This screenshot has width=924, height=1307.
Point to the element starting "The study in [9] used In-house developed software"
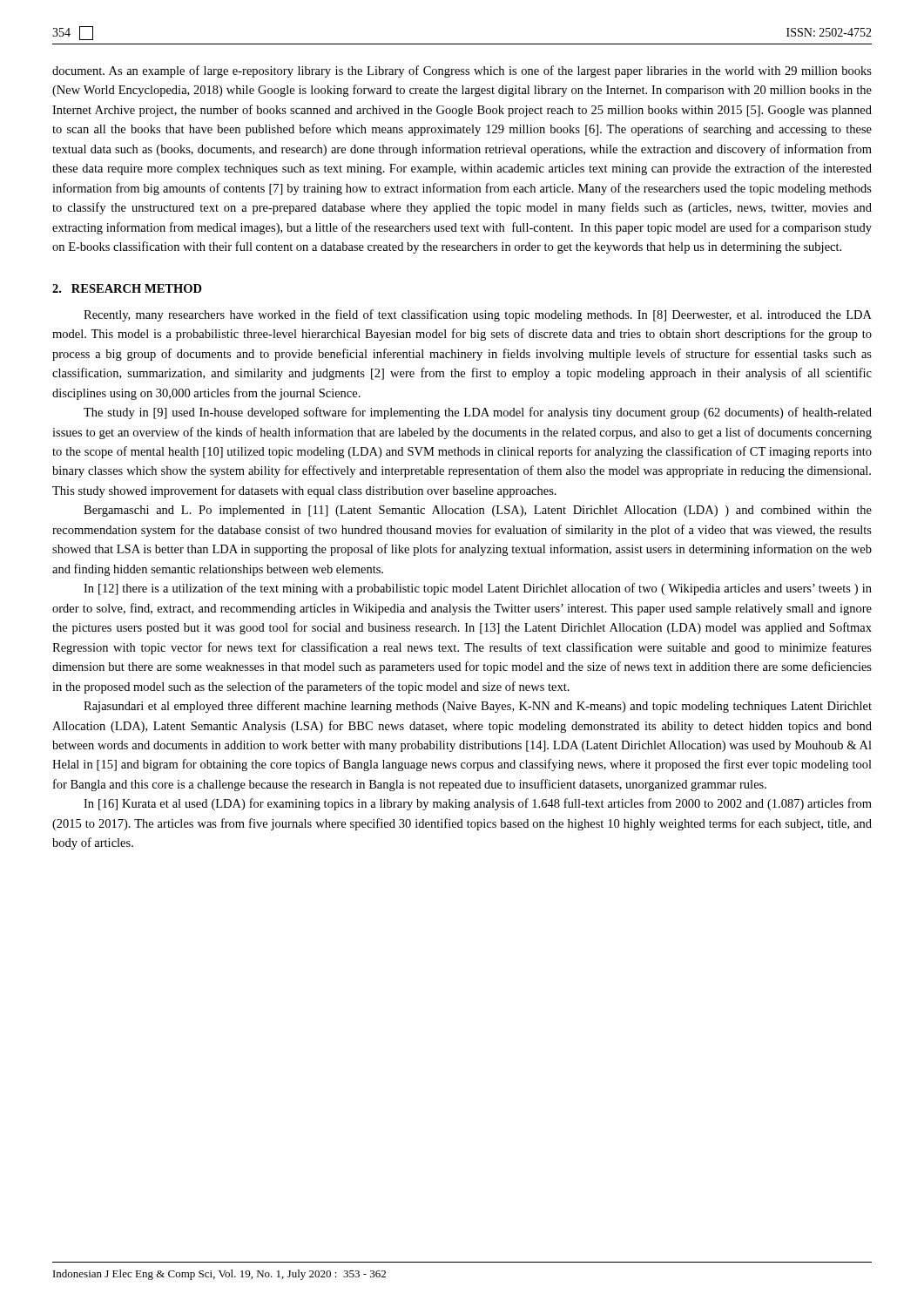[462, 452]
